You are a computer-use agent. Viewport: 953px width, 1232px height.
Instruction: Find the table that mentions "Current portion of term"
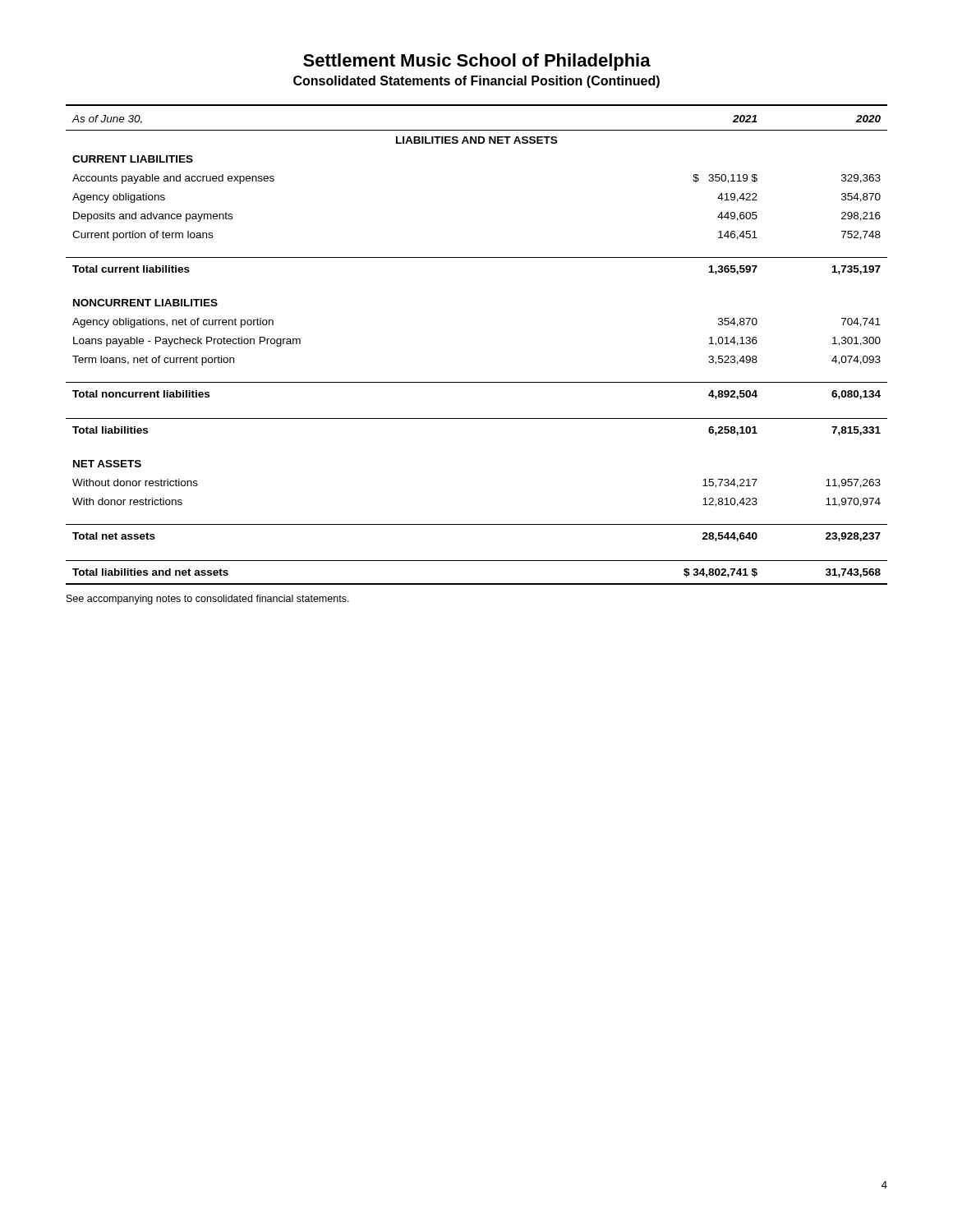pos(476,346)
